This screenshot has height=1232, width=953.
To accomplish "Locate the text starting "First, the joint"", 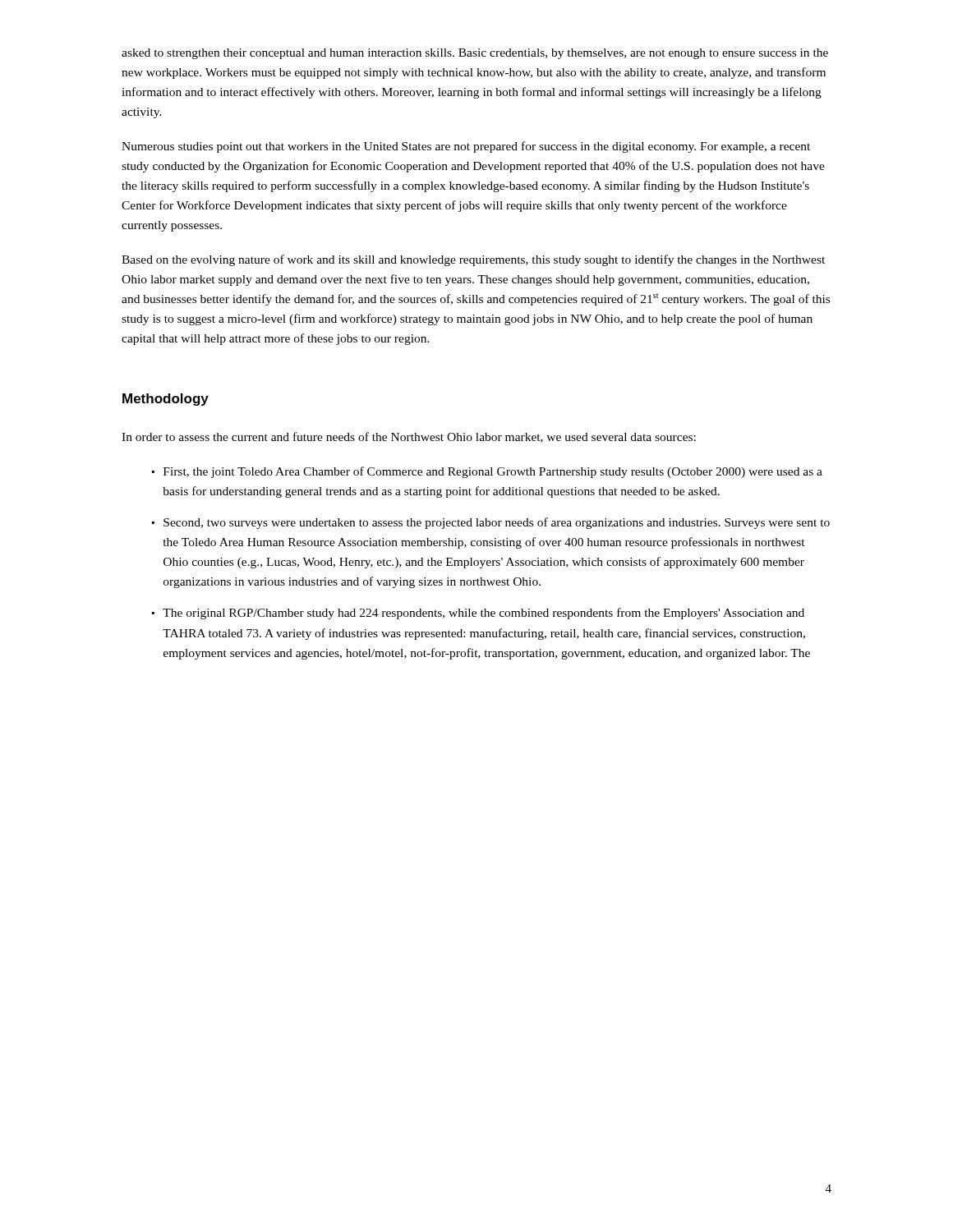I will click(497, 482).
